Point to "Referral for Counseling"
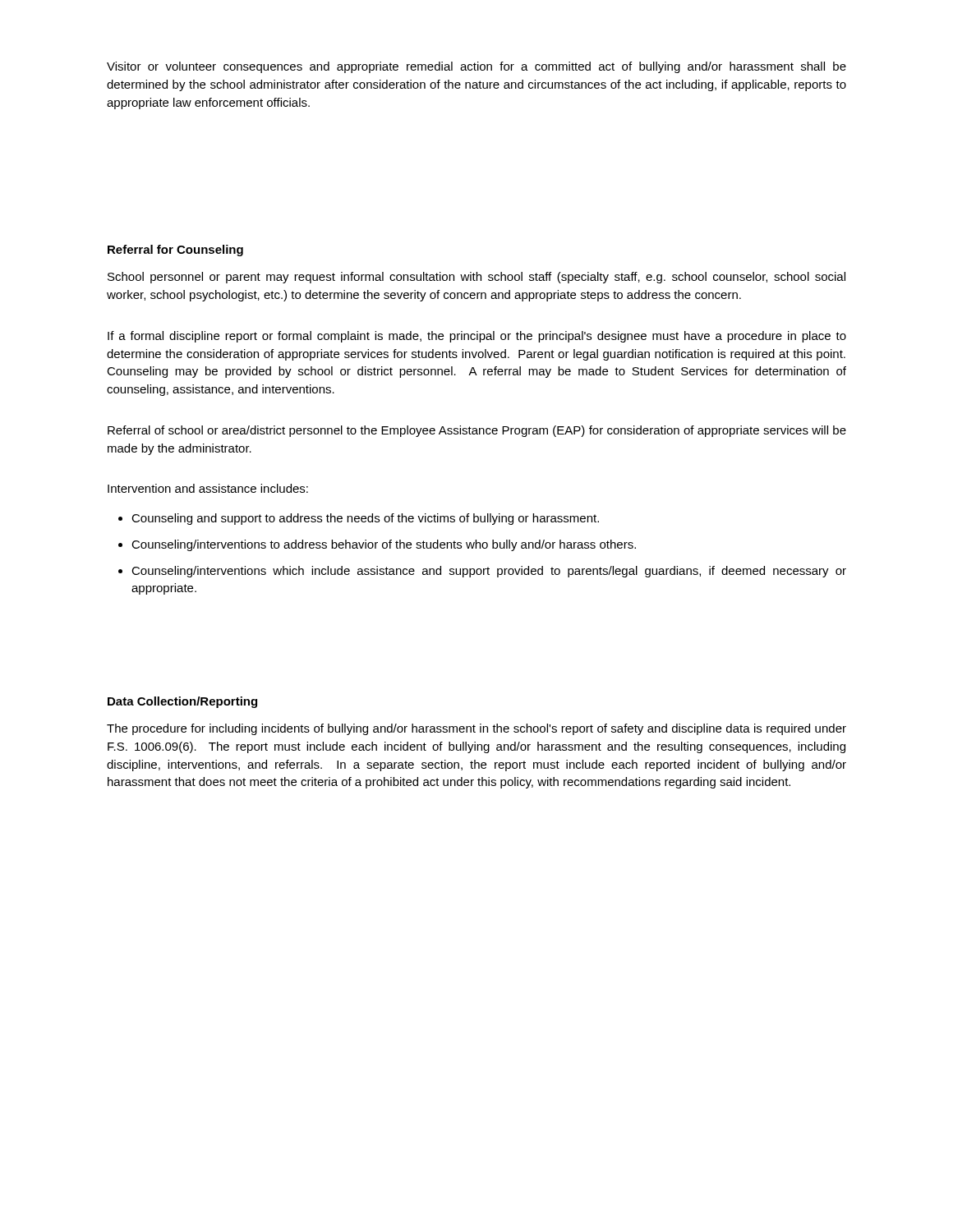 (175, 249)
